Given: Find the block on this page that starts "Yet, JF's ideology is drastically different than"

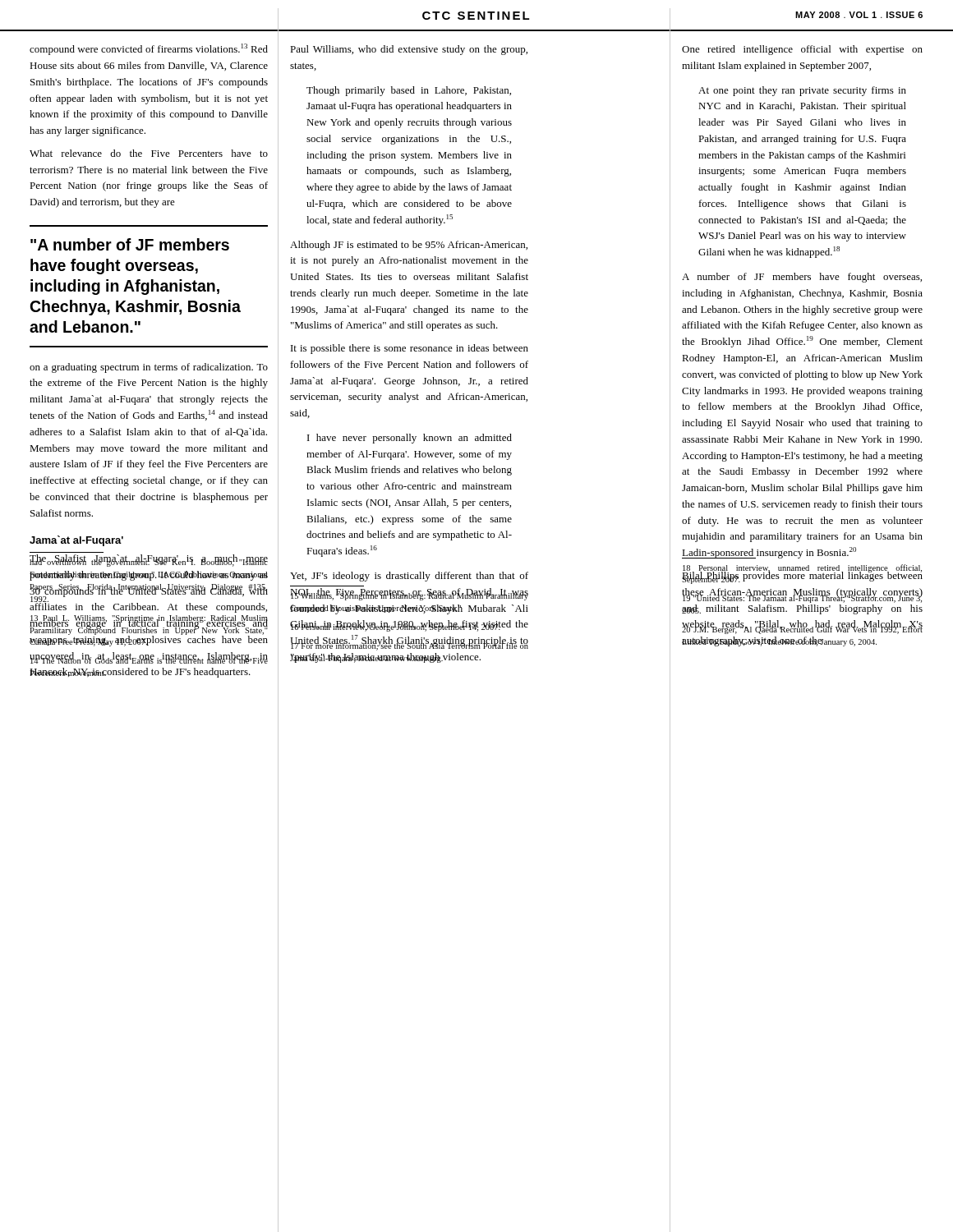Looking at the screenshot, I should click(x=409, y=616).
